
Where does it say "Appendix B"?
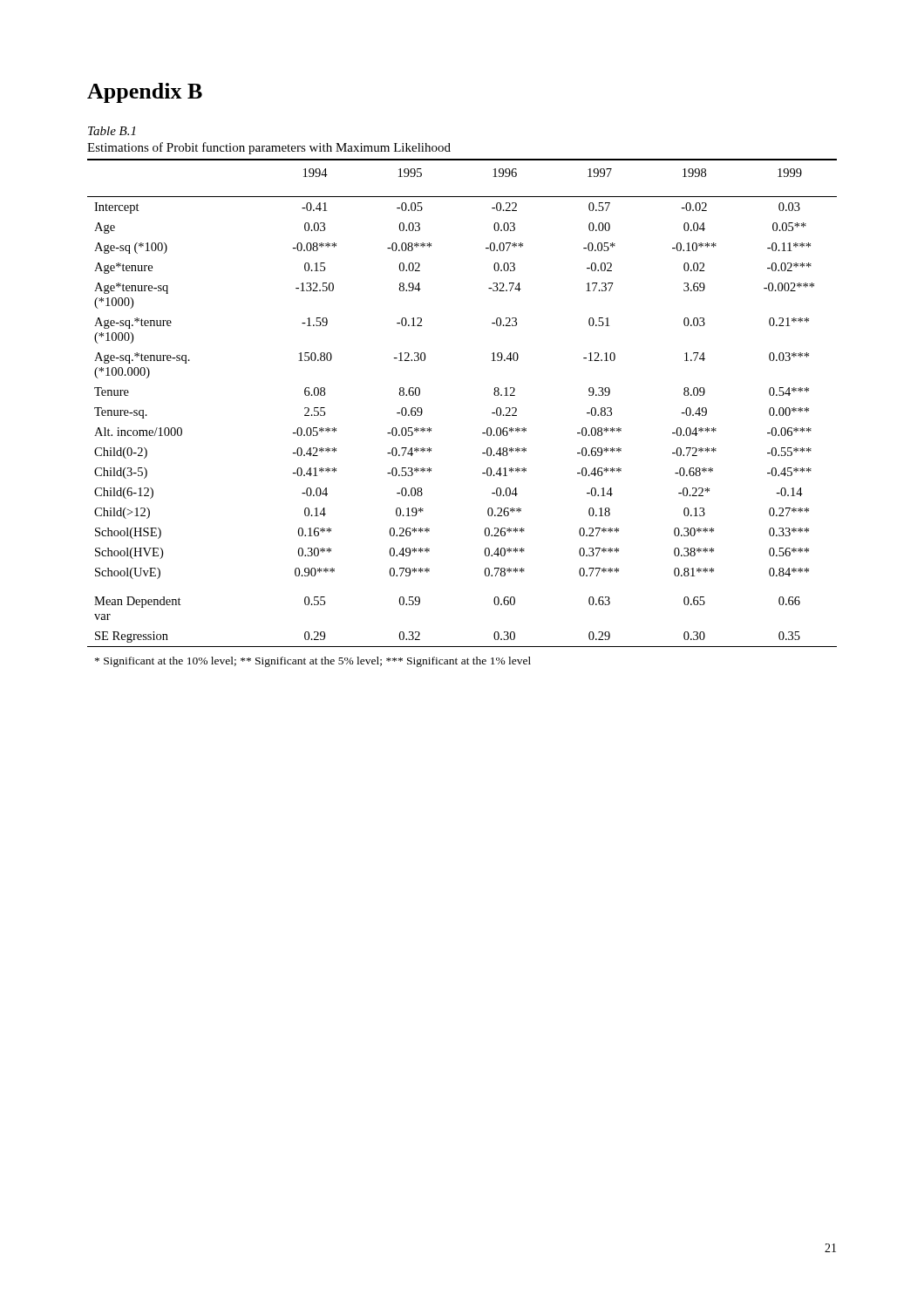145,91
